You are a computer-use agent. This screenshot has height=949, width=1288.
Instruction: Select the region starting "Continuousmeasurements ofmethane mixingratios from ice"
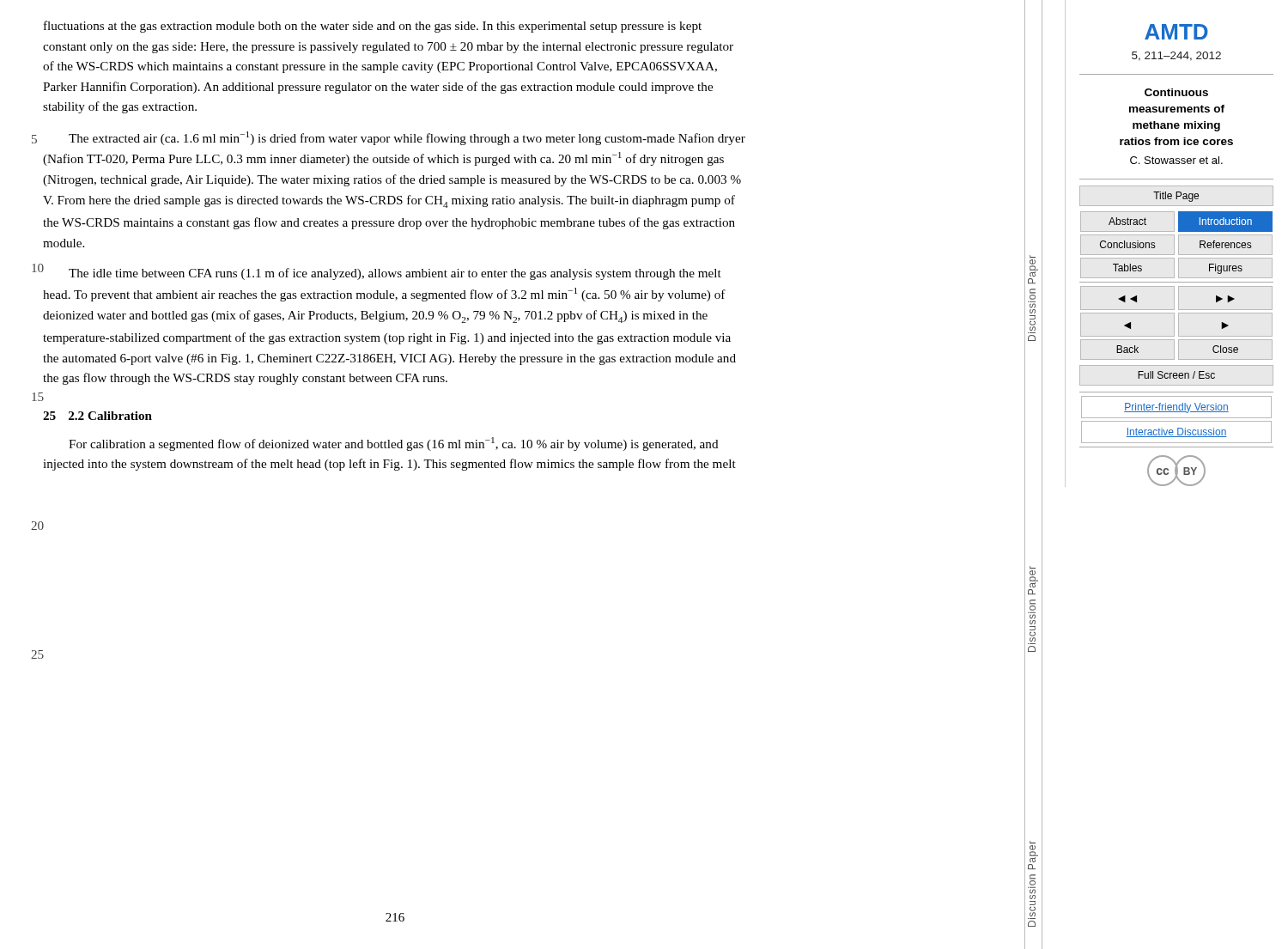click(1176, 117)
